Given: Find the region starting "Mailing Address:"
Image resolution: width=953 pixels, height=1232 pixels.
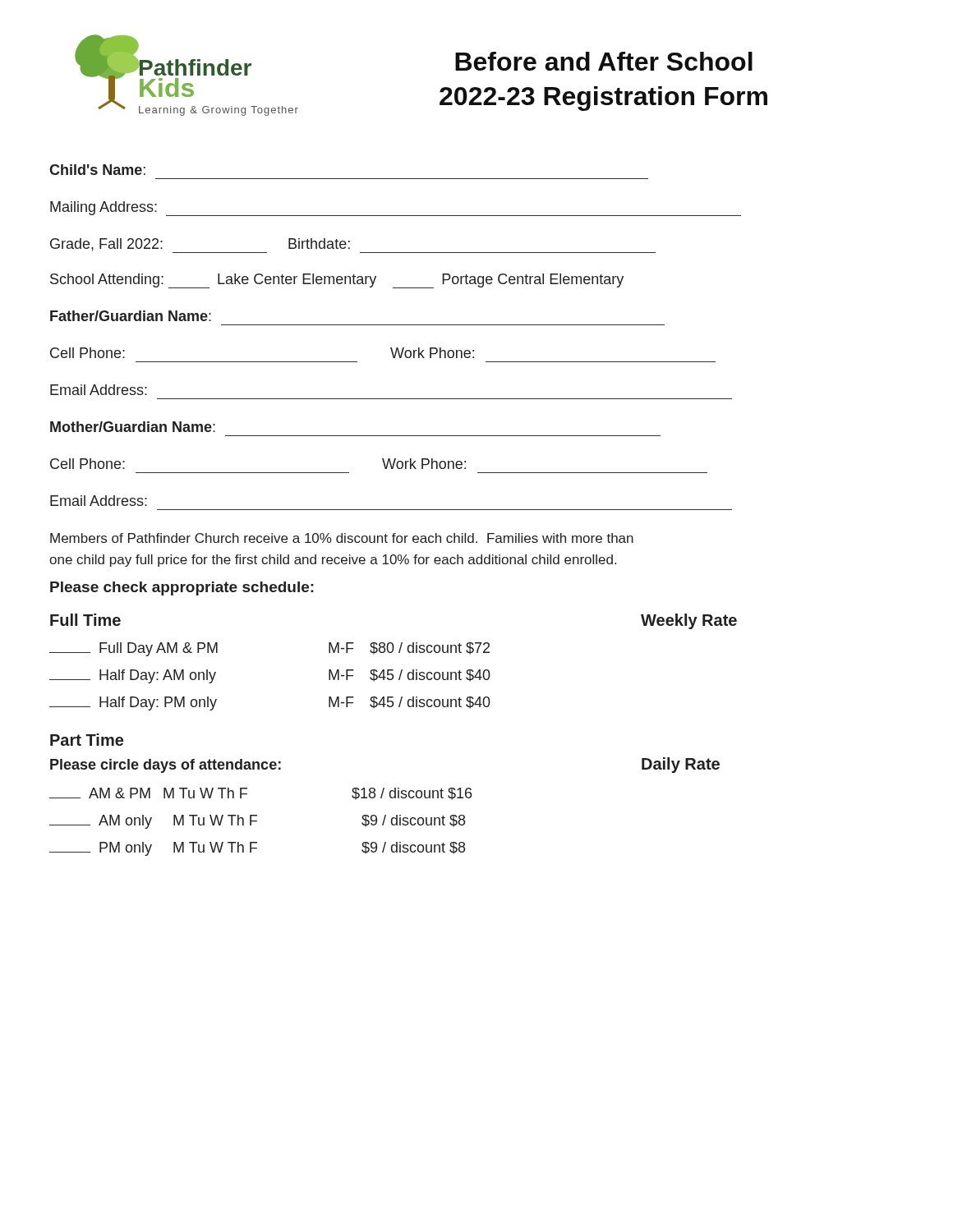Looking at the screenshot, I should click(x=395, y=207).
